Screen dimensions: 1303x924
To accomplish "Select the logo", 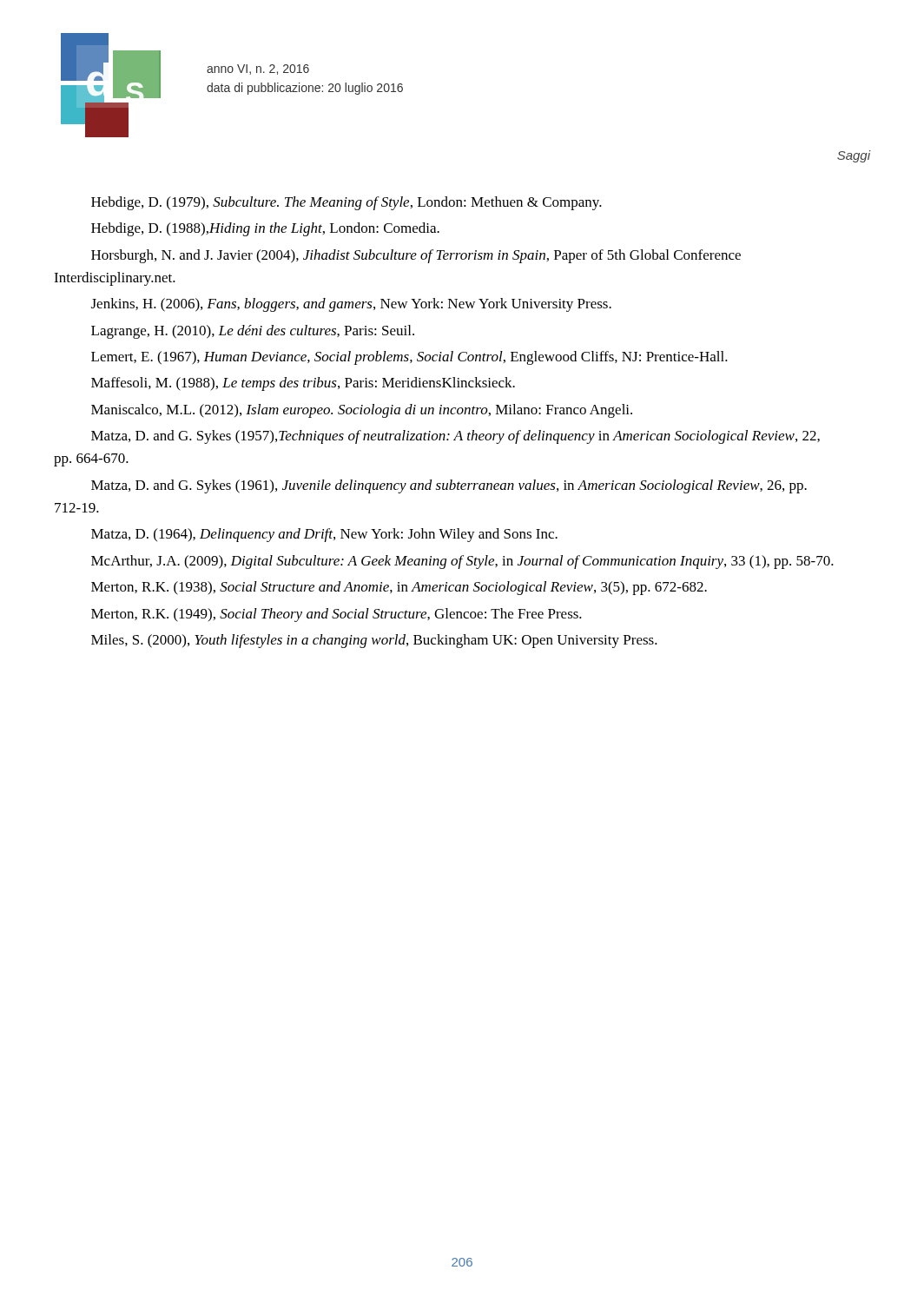I will tap(122, 86).
